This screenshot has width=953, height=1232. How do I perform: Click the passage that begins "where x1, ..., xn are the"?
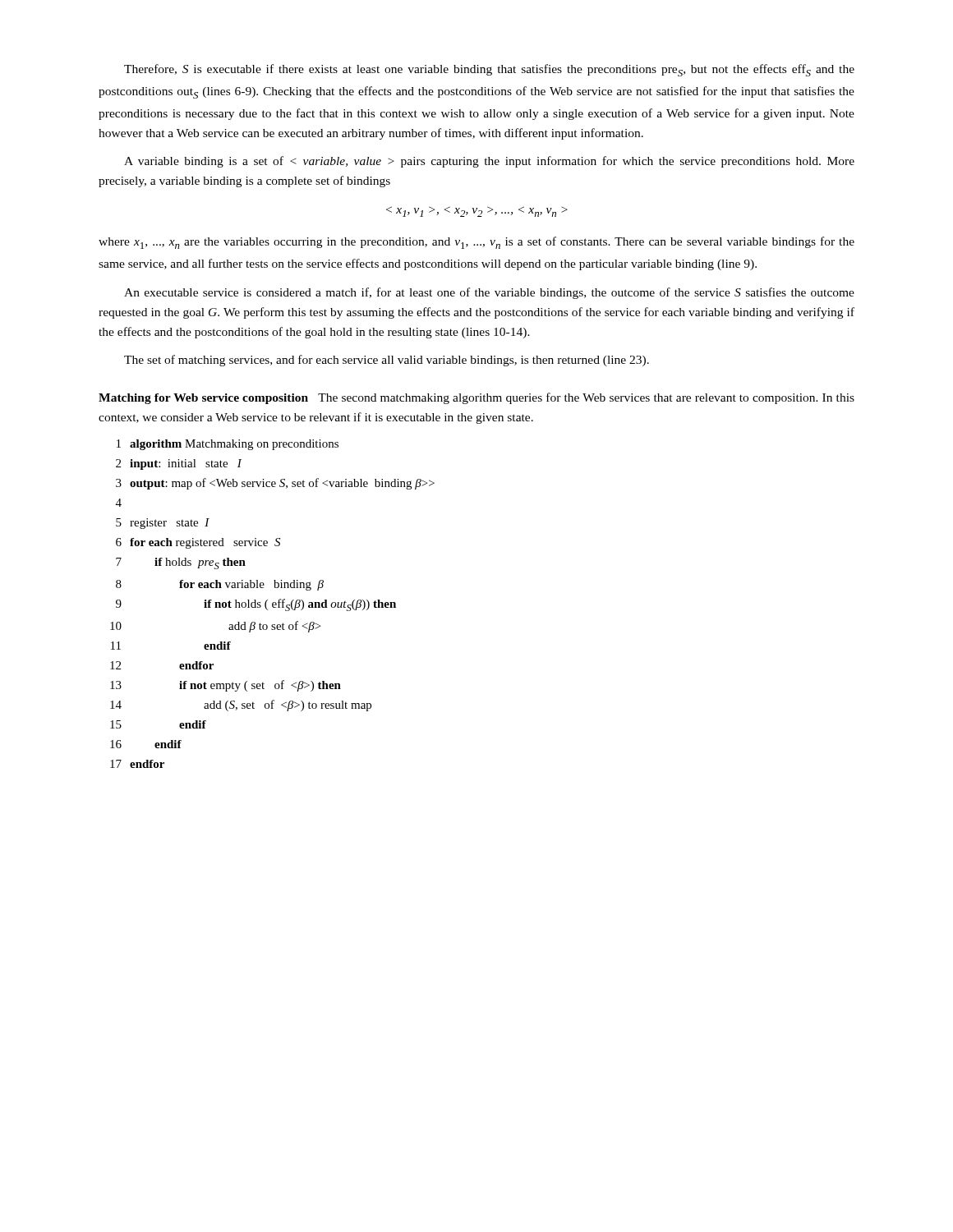[x=476, y=253]
